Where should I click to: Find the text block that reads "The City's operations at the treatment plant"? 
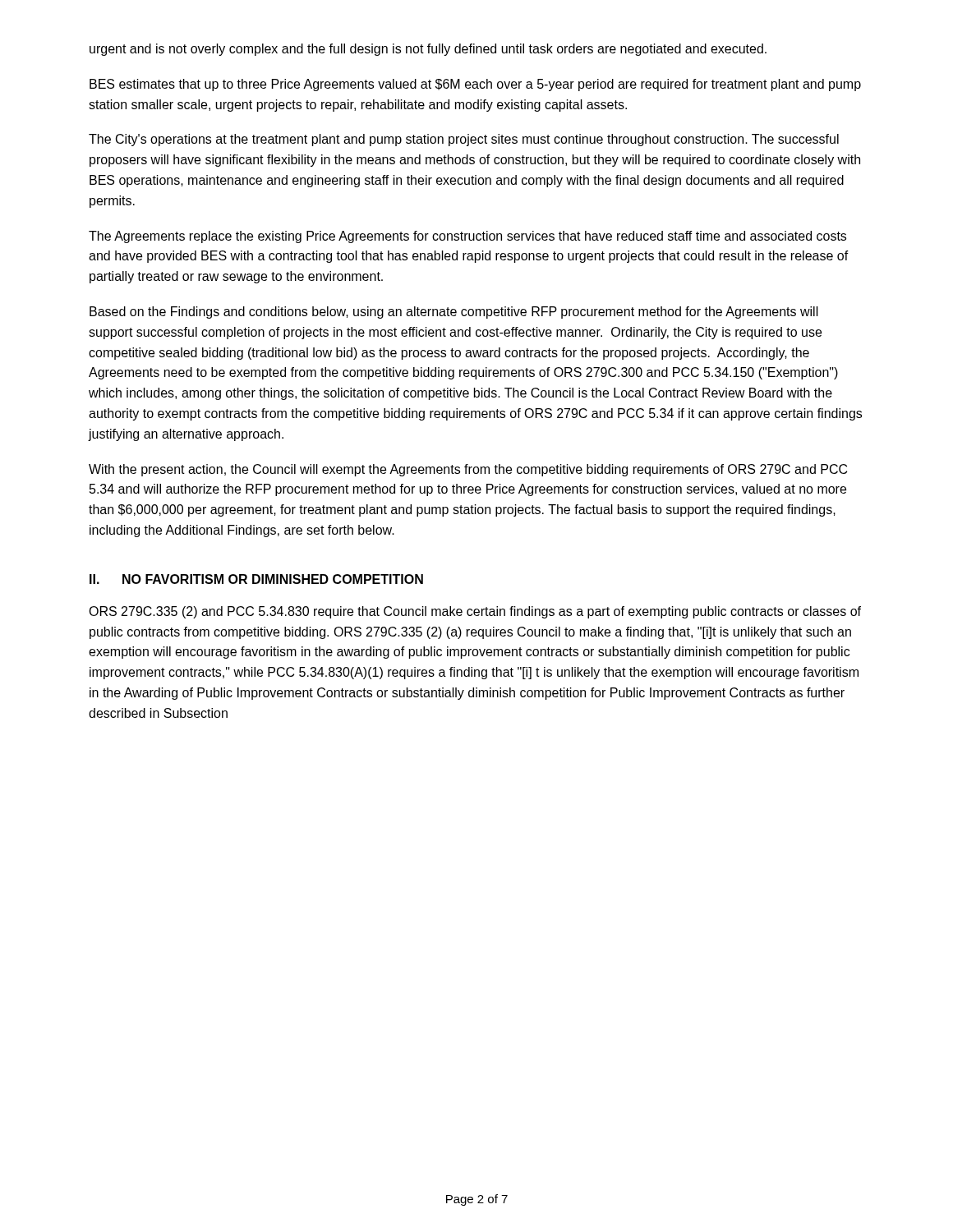point(475,170)
